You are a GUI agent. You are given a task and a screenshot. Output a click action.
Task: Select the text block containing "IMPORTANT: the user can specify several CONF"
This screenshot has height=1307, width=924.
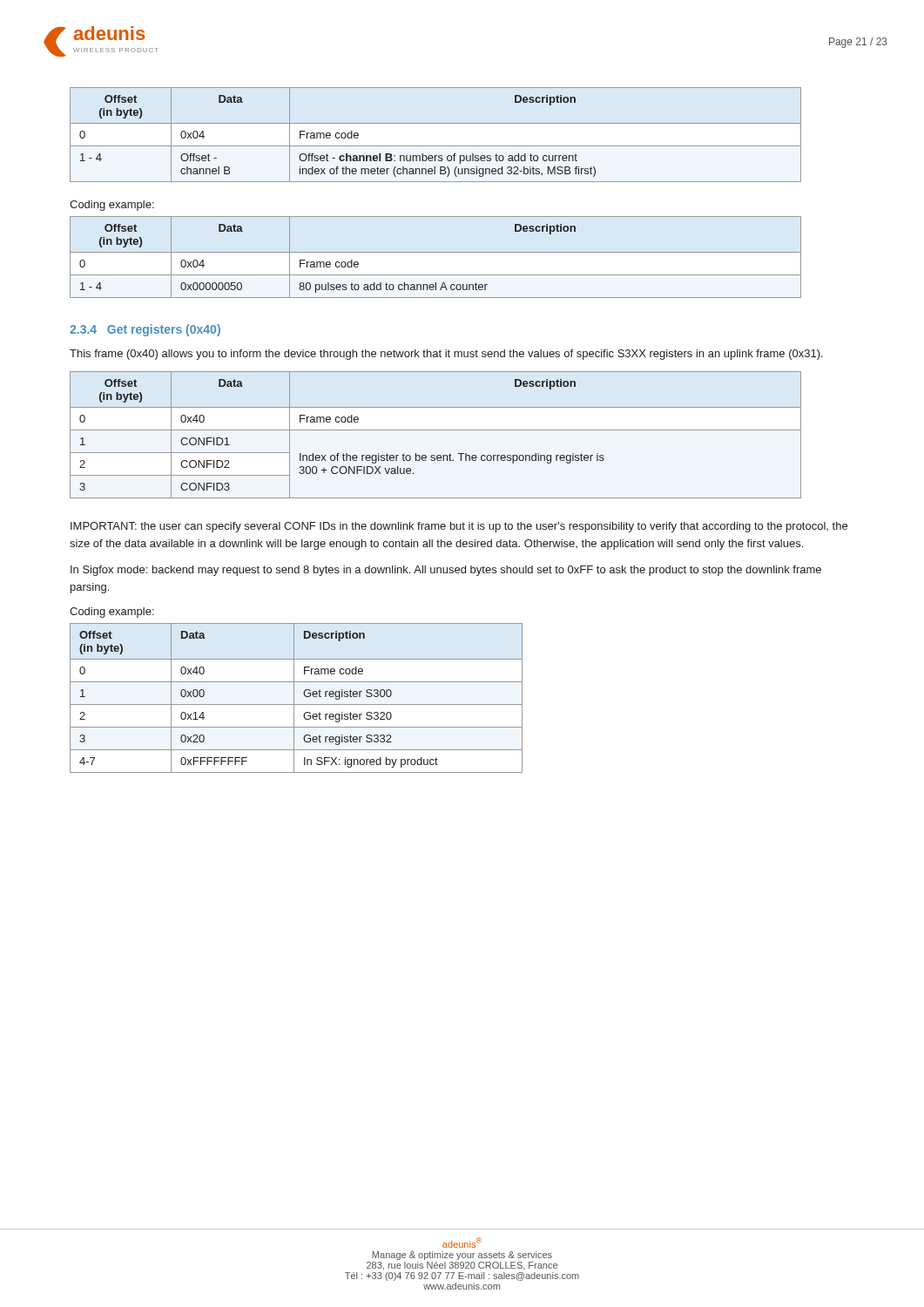click(x=459, y=534)
